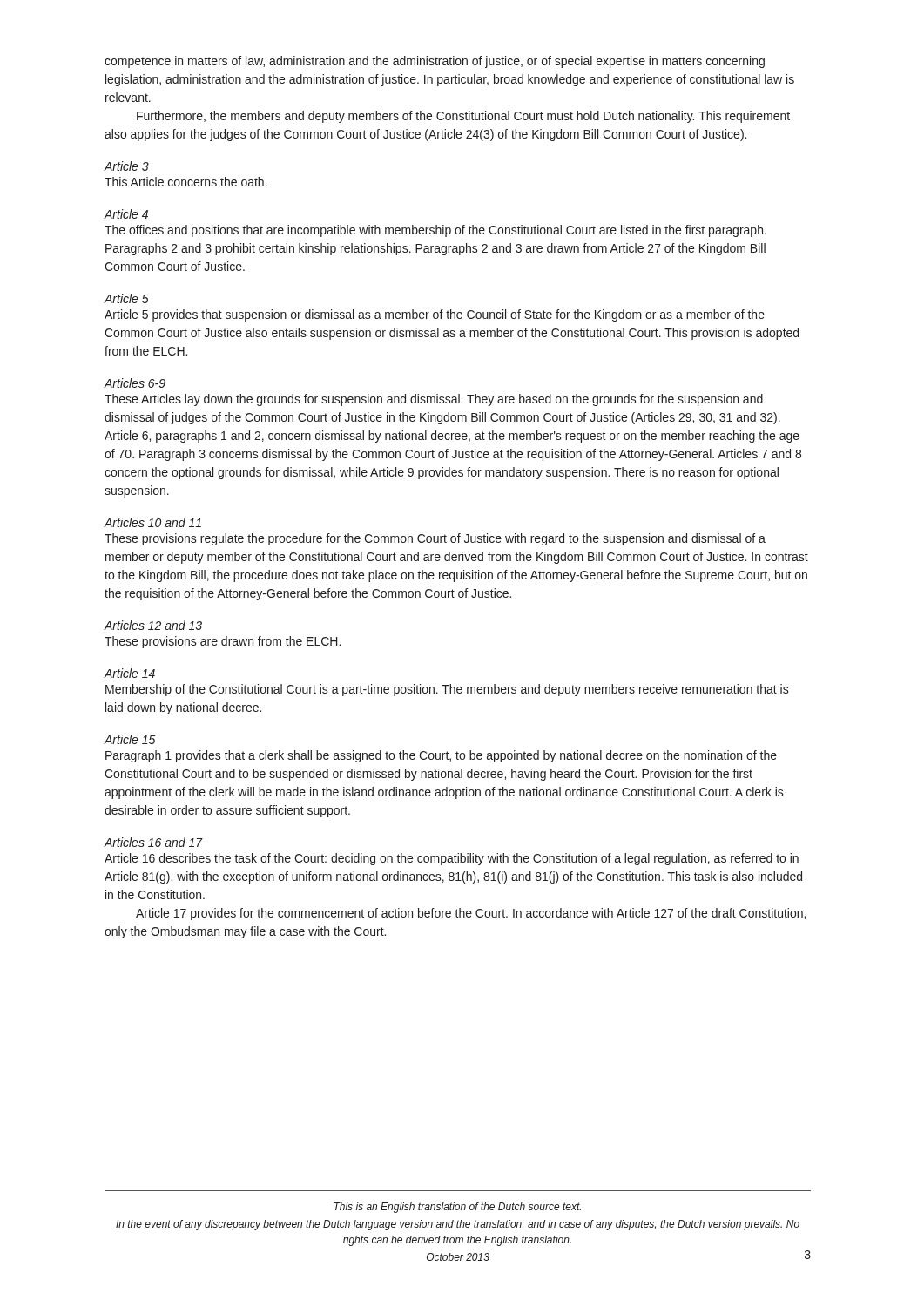Navigate to the text starting "Articles 12 and 13"
The height and width of the screenshot is (1307, 924).
pos(153,626)
